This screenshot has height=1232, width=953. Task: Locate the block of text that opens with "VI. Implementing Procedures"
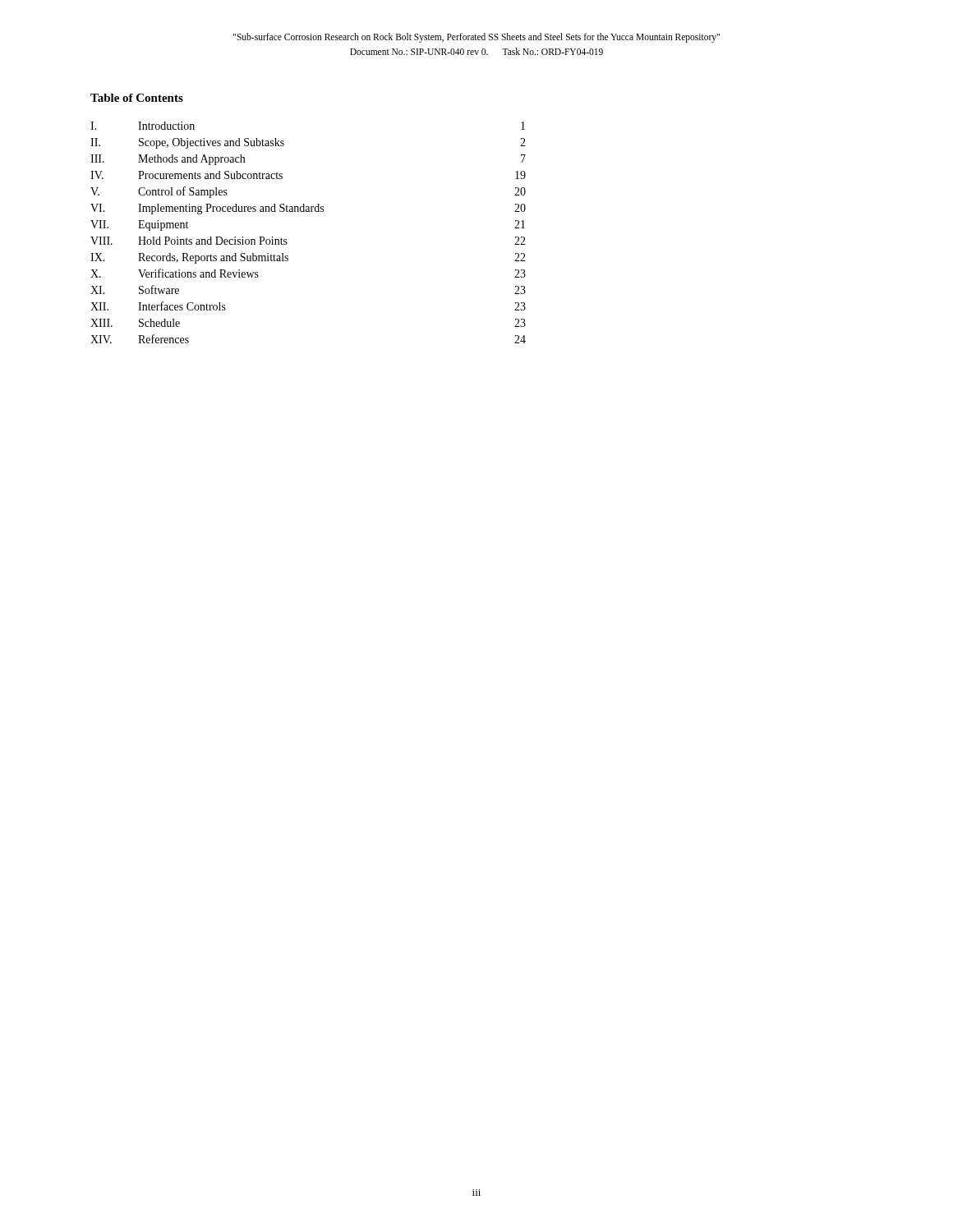pos(308,208)
